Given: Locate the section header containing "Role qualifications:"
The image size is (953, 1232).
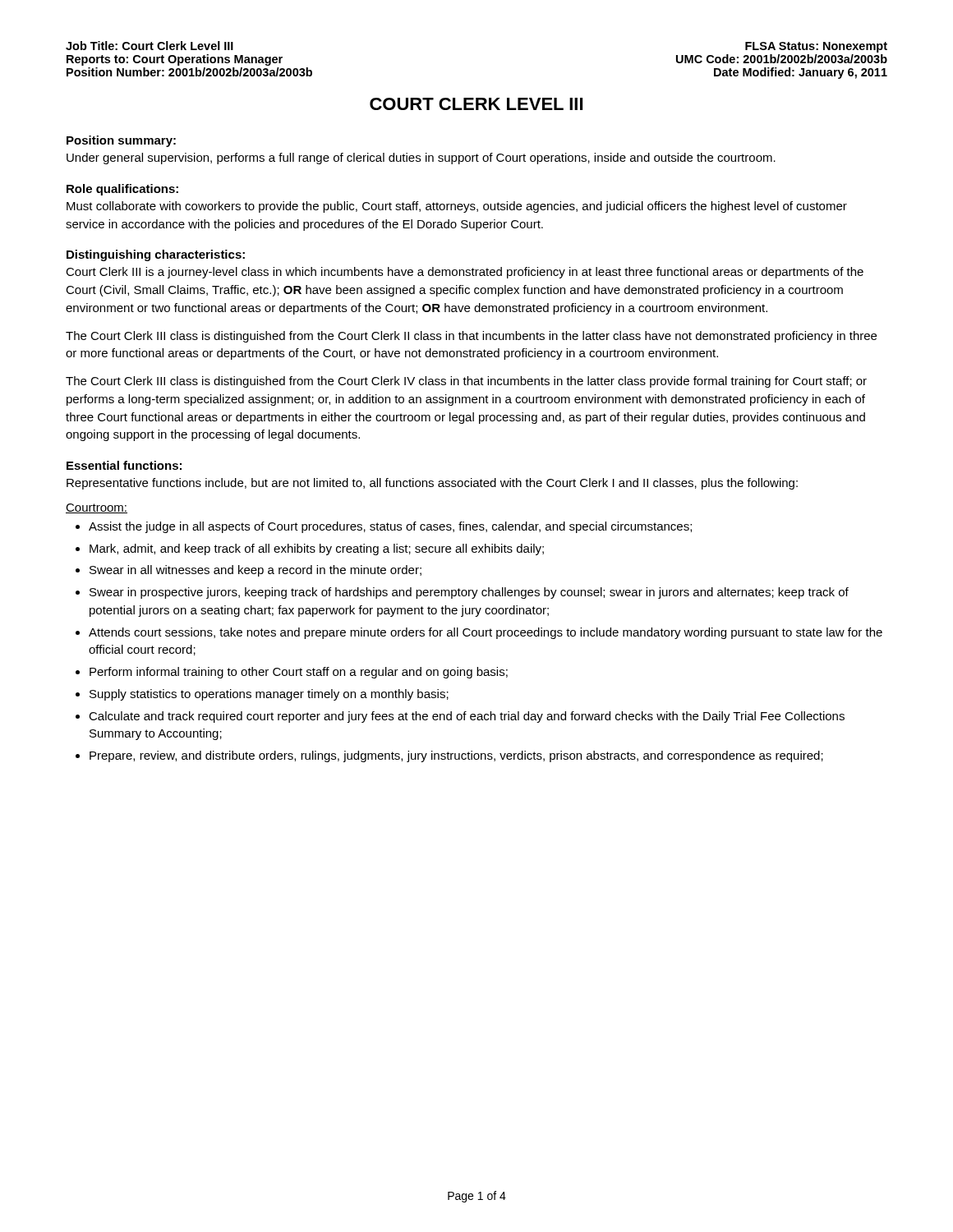Looking at the screenshot, I should tap(123, 188).
